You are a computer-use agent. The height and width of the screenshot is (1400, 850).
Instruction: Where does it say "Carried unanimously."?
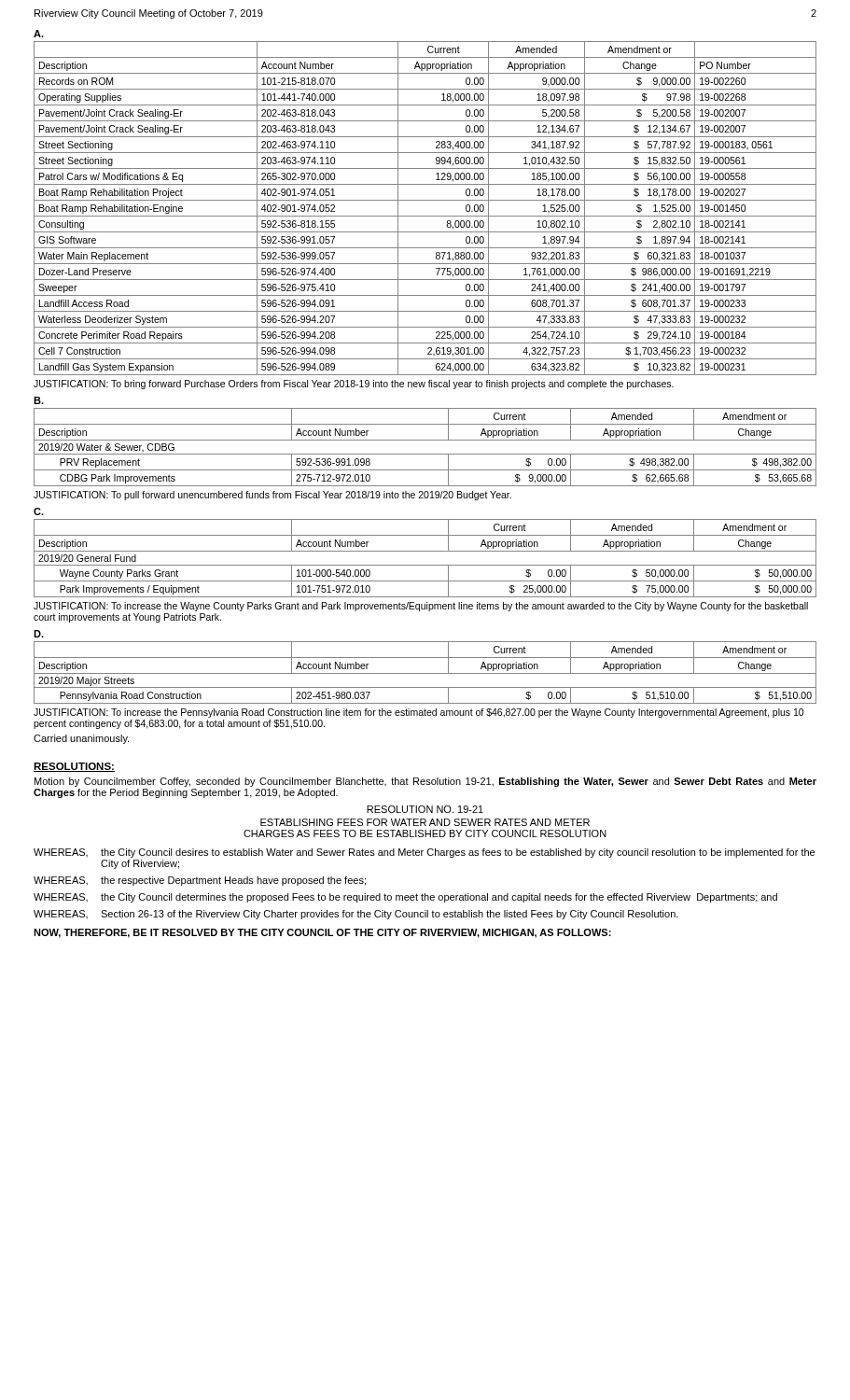[x=82, y=738]
